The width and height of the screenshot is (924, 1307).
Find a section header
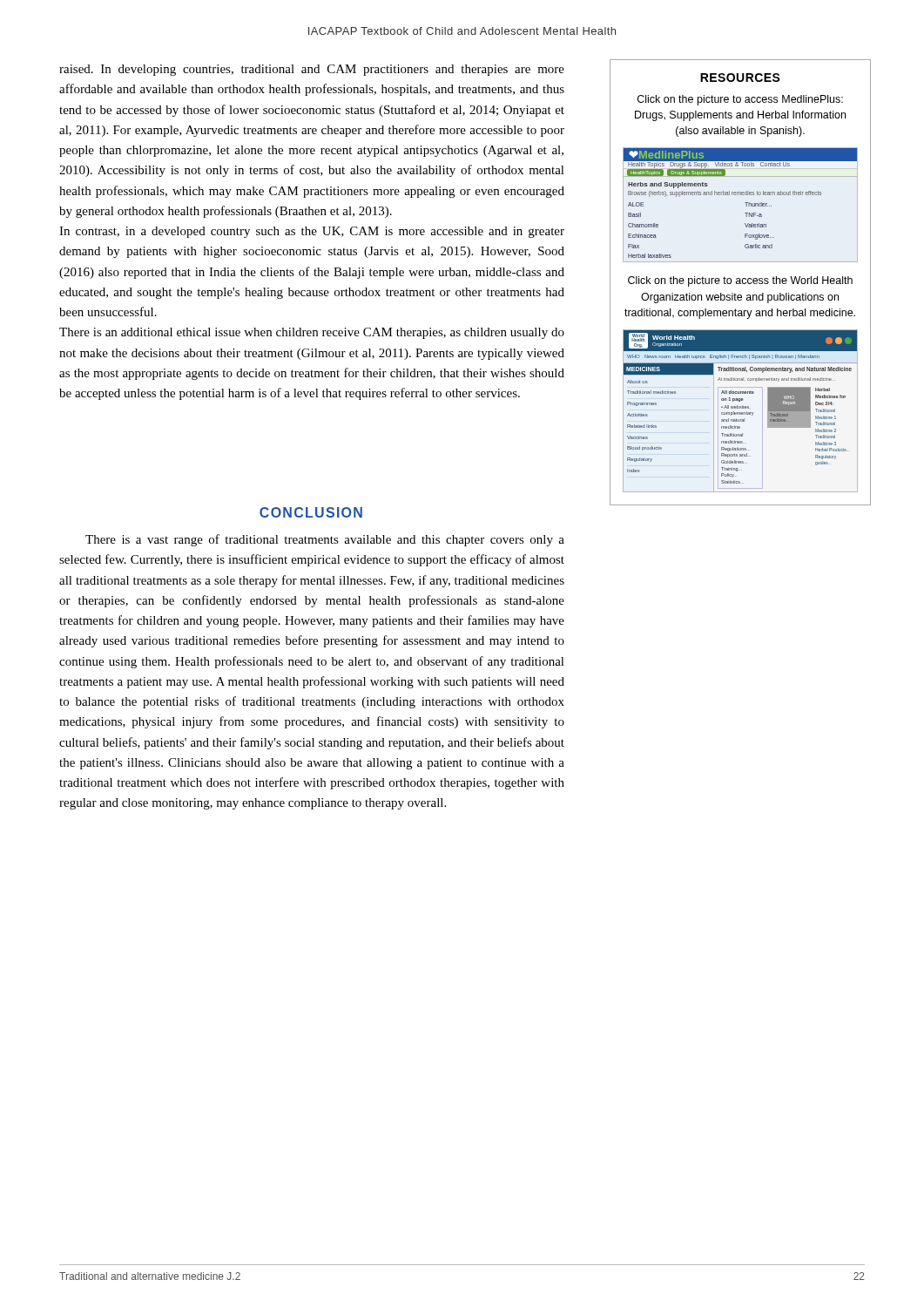(312, 513)
